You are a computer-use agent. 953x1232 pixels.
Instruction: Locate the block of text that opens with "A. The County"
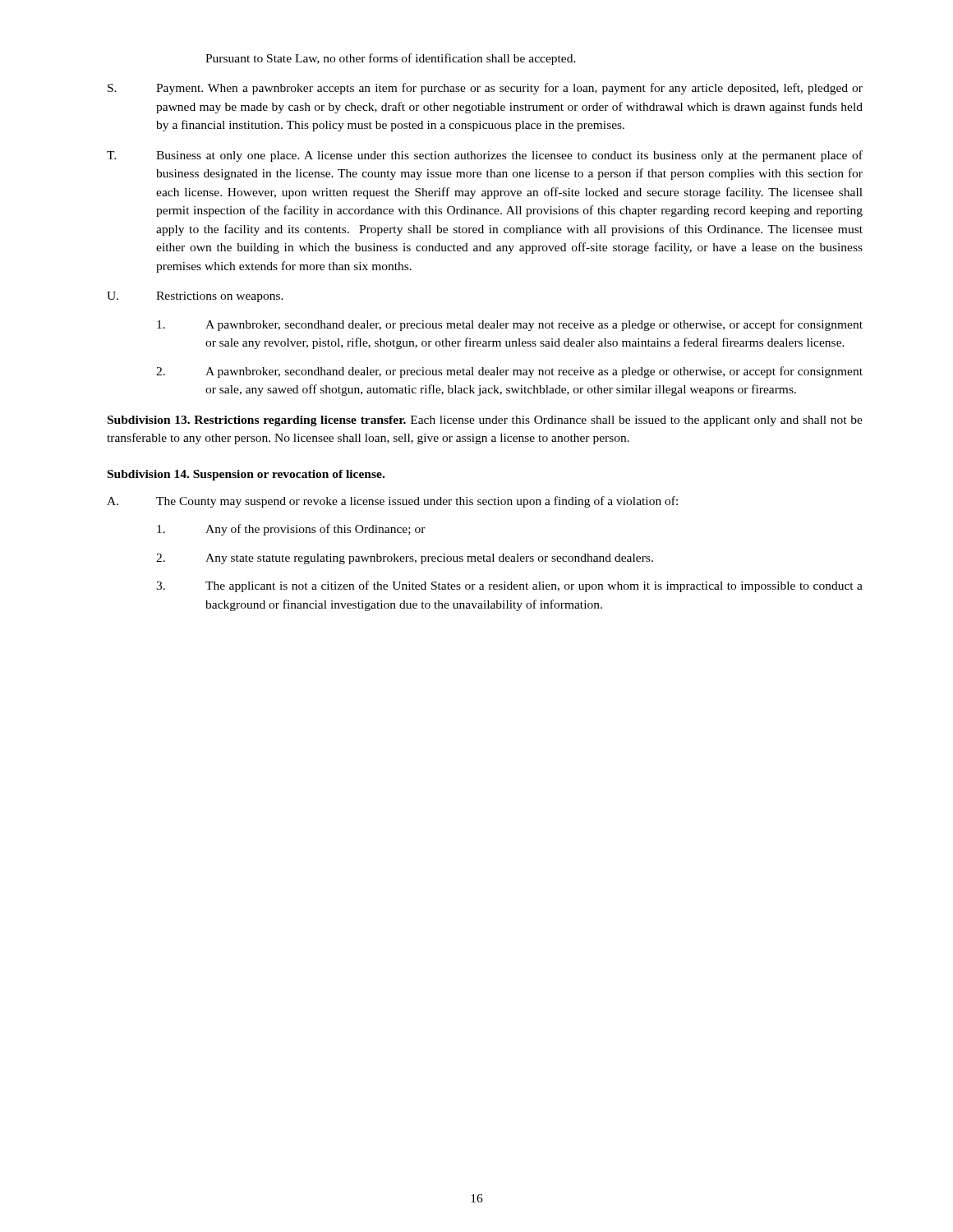[485, 553]
